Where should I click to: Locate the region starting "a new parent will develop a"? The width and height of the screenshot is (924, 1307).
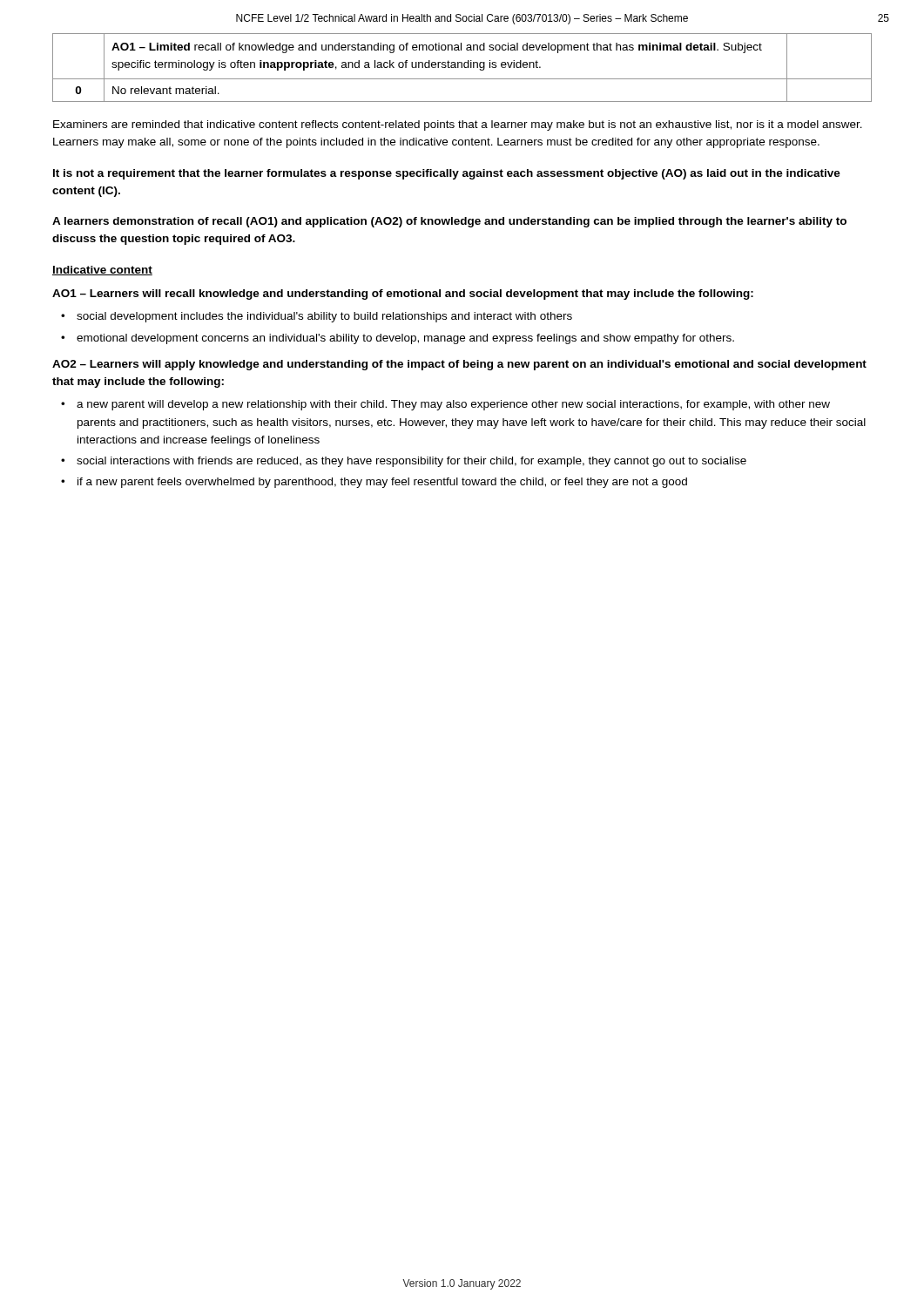pos(471,422)
